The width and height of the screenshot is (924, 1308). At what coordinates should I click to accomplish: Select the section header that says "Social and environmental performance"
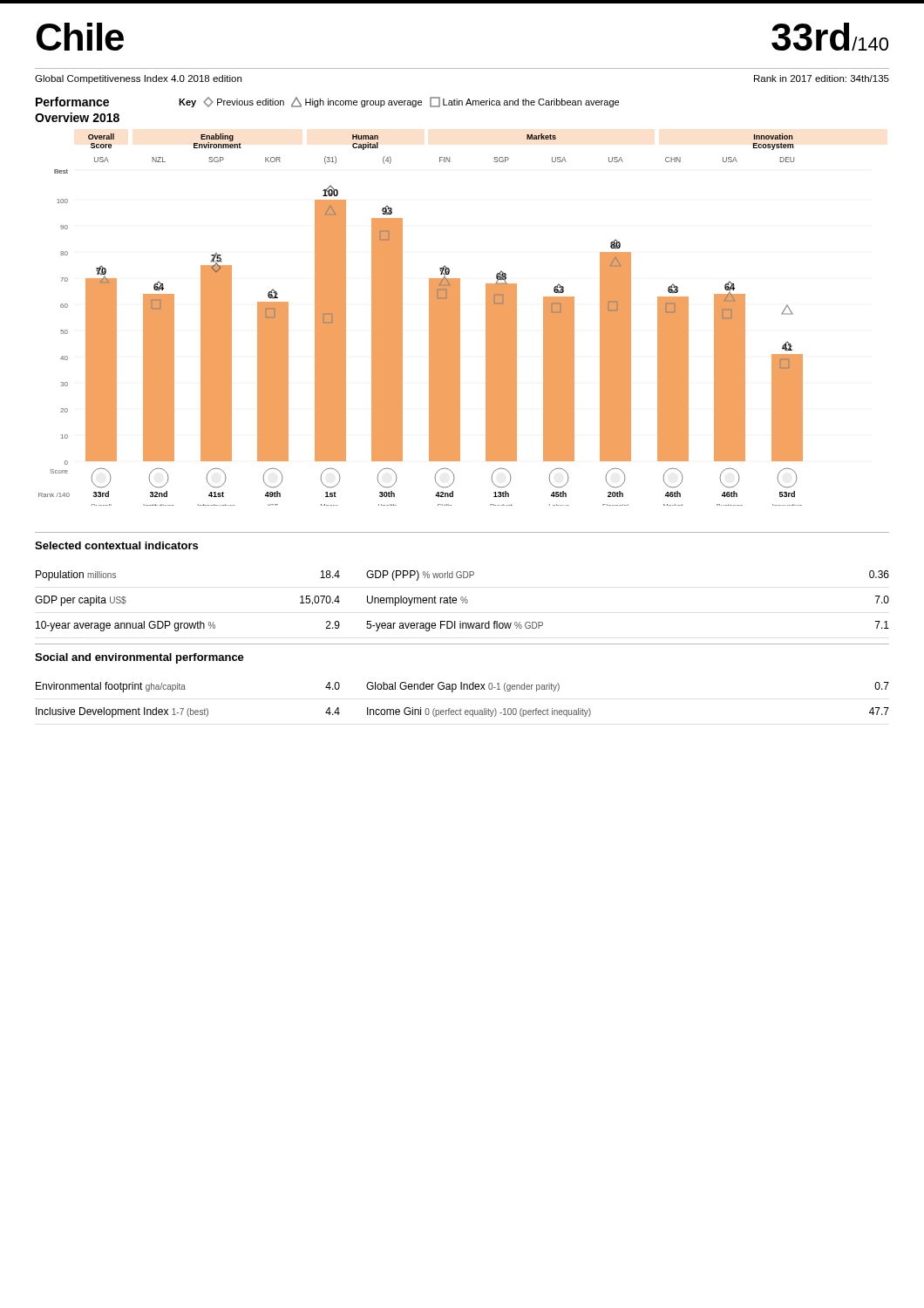139,657
